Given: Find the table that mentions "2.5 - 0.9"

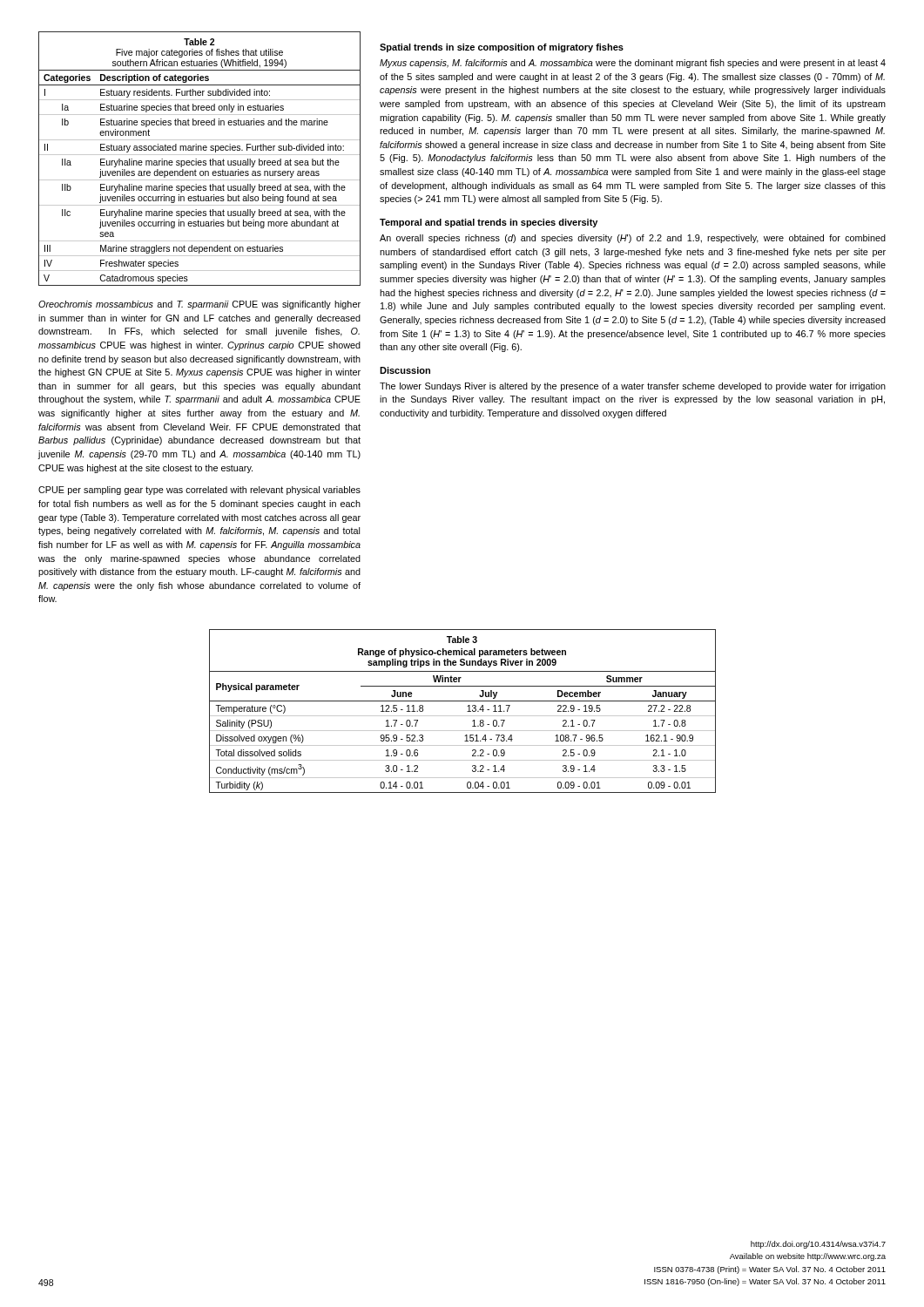Looking at the screenshot, I should coord(462,711).
